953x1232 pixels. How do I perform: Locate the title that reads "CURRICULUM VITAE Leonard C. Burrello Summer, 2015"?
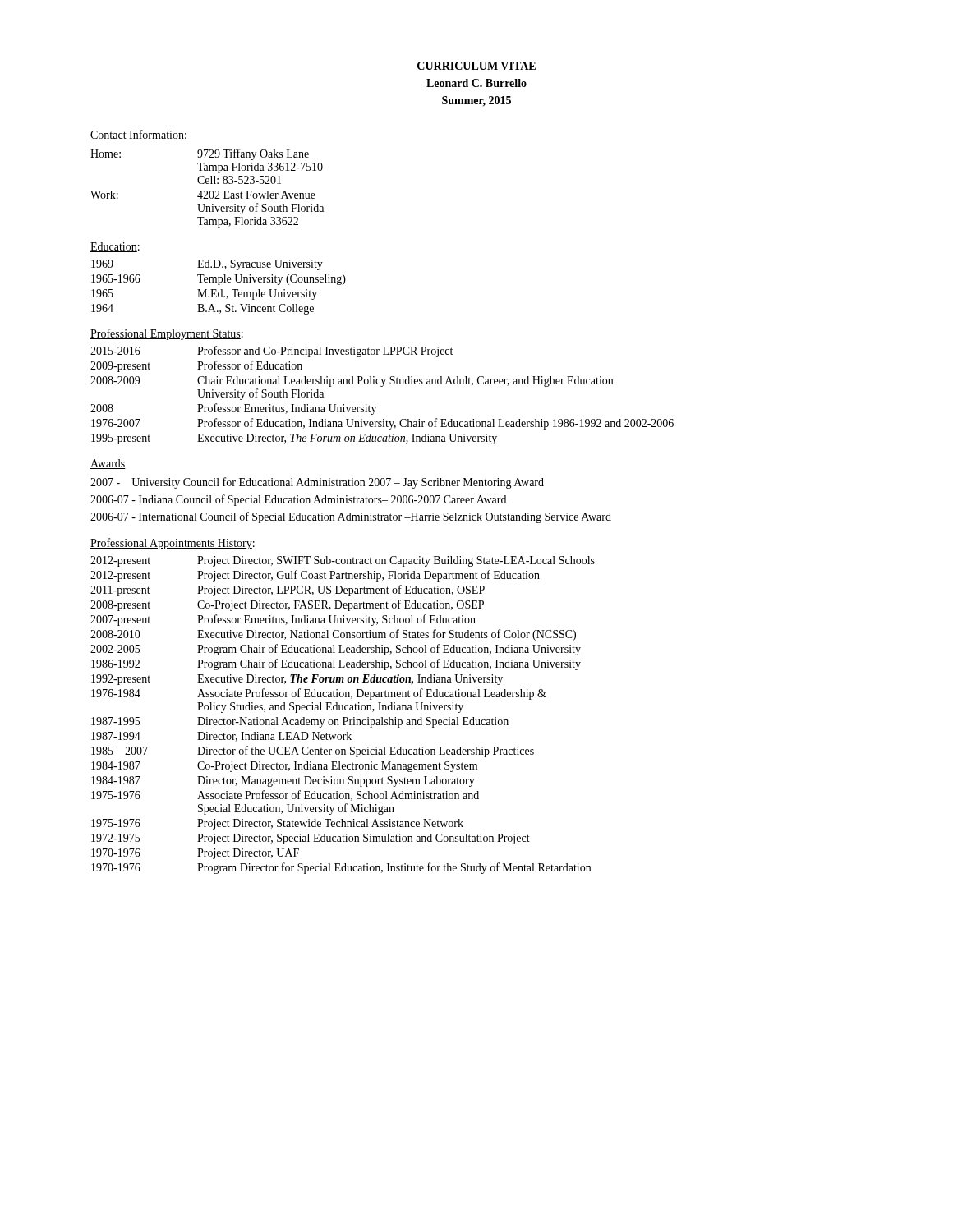(x=476, y=83)
